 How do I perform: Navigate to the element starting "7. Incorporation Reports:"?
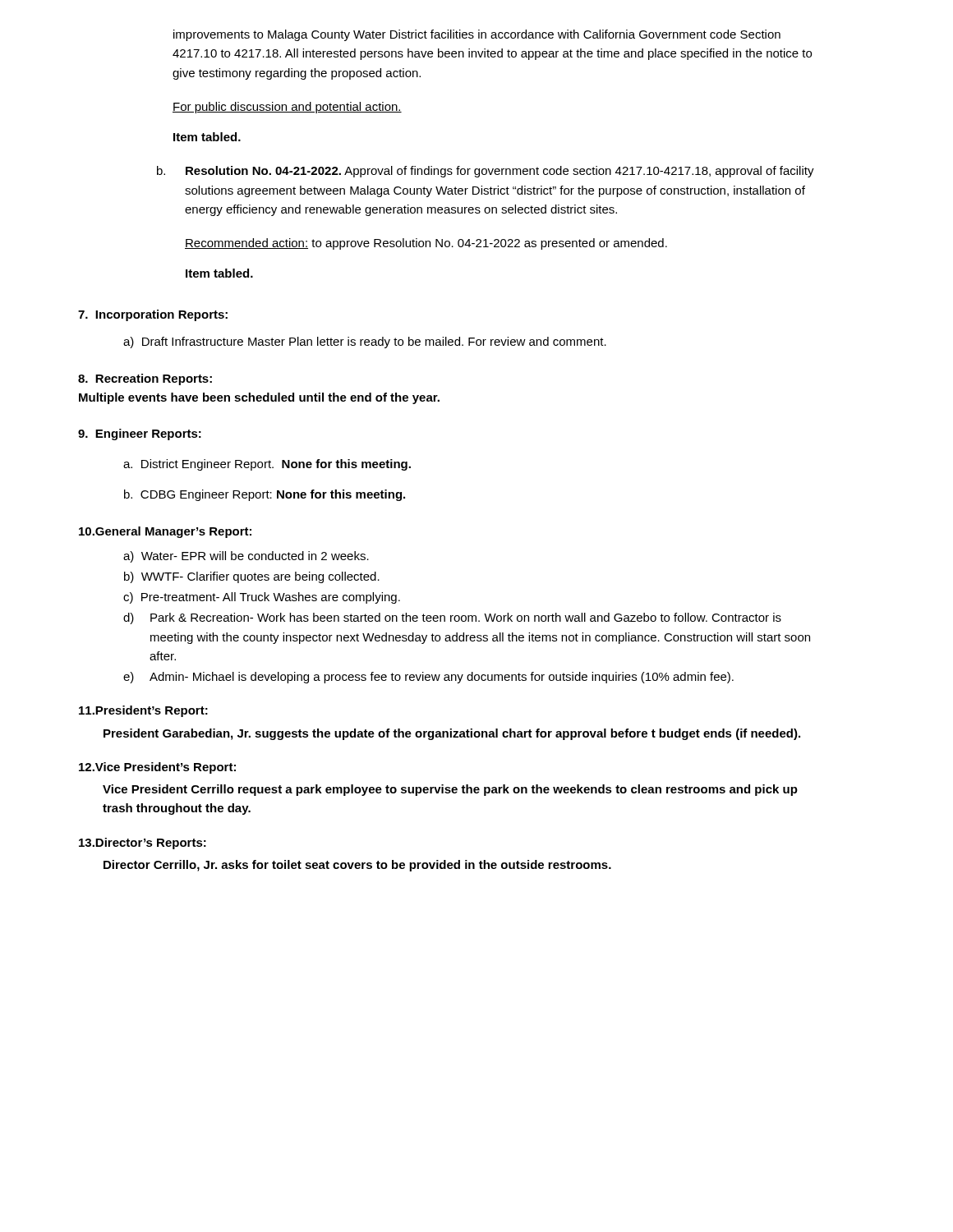[x=153, y=314]
